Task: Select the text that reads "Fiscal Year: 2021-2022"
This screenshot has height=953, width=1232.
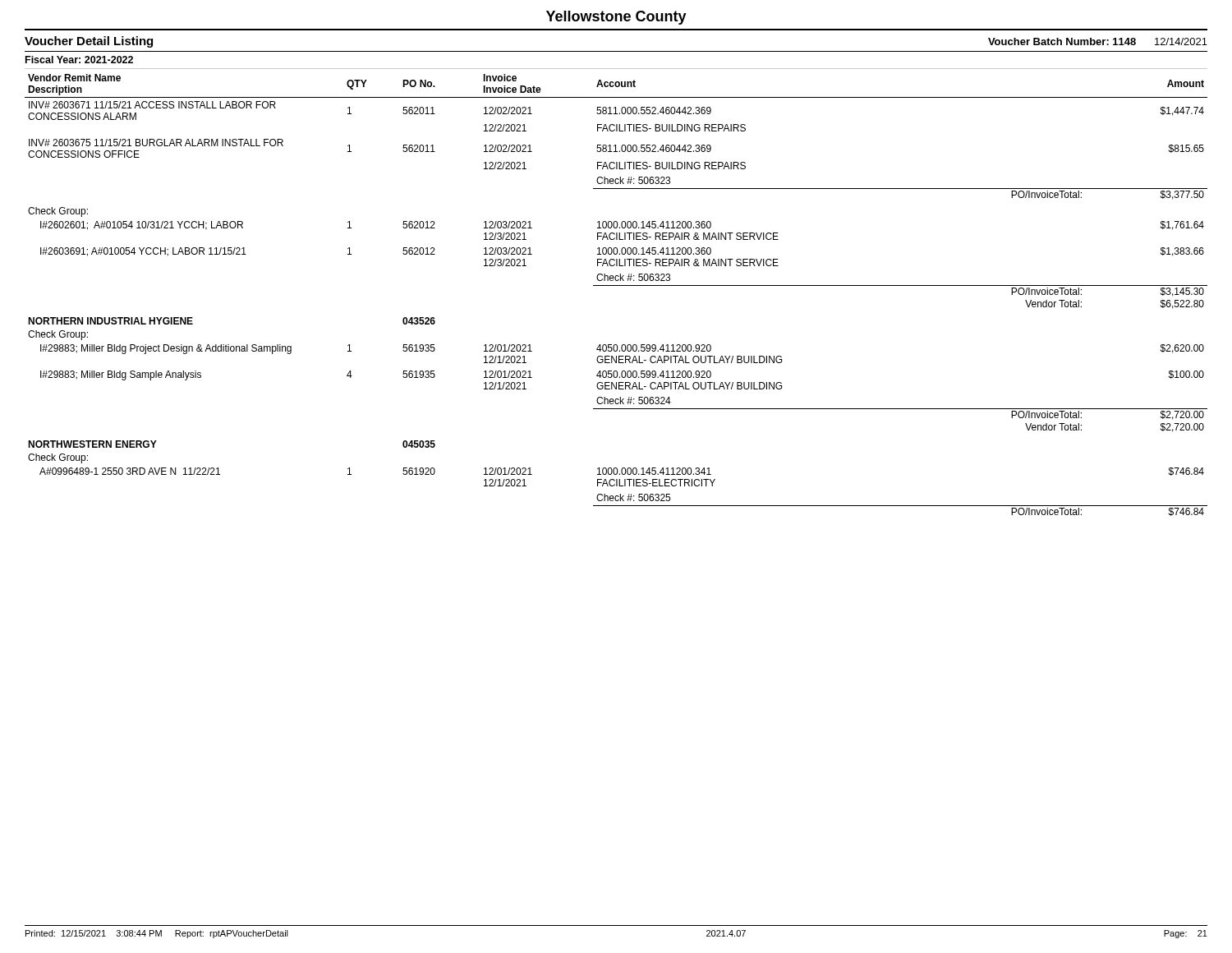Action: (x=79, y=60)
